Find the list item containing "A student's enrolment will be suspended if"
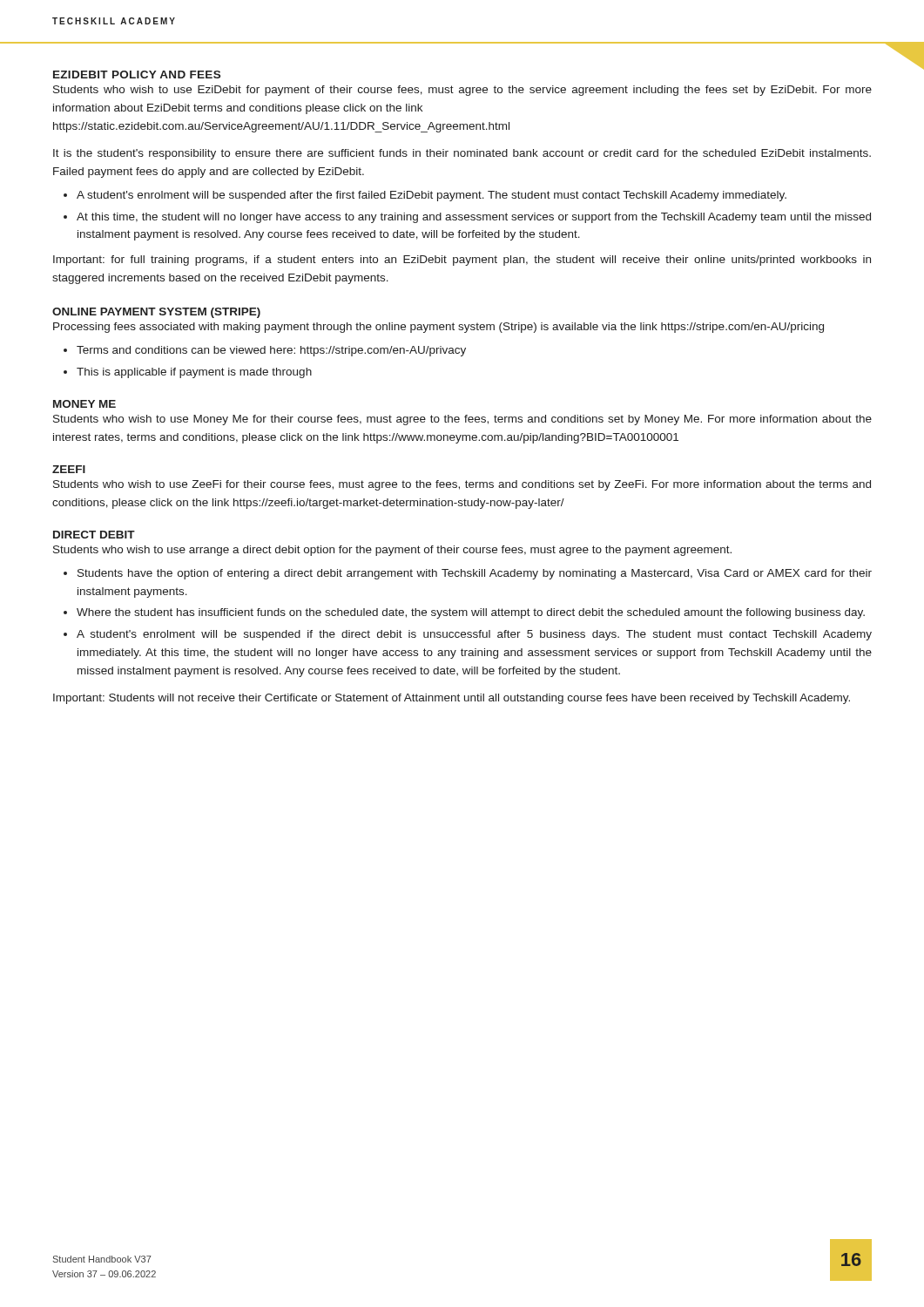The image size is (924, 1307). pos(474,652)
